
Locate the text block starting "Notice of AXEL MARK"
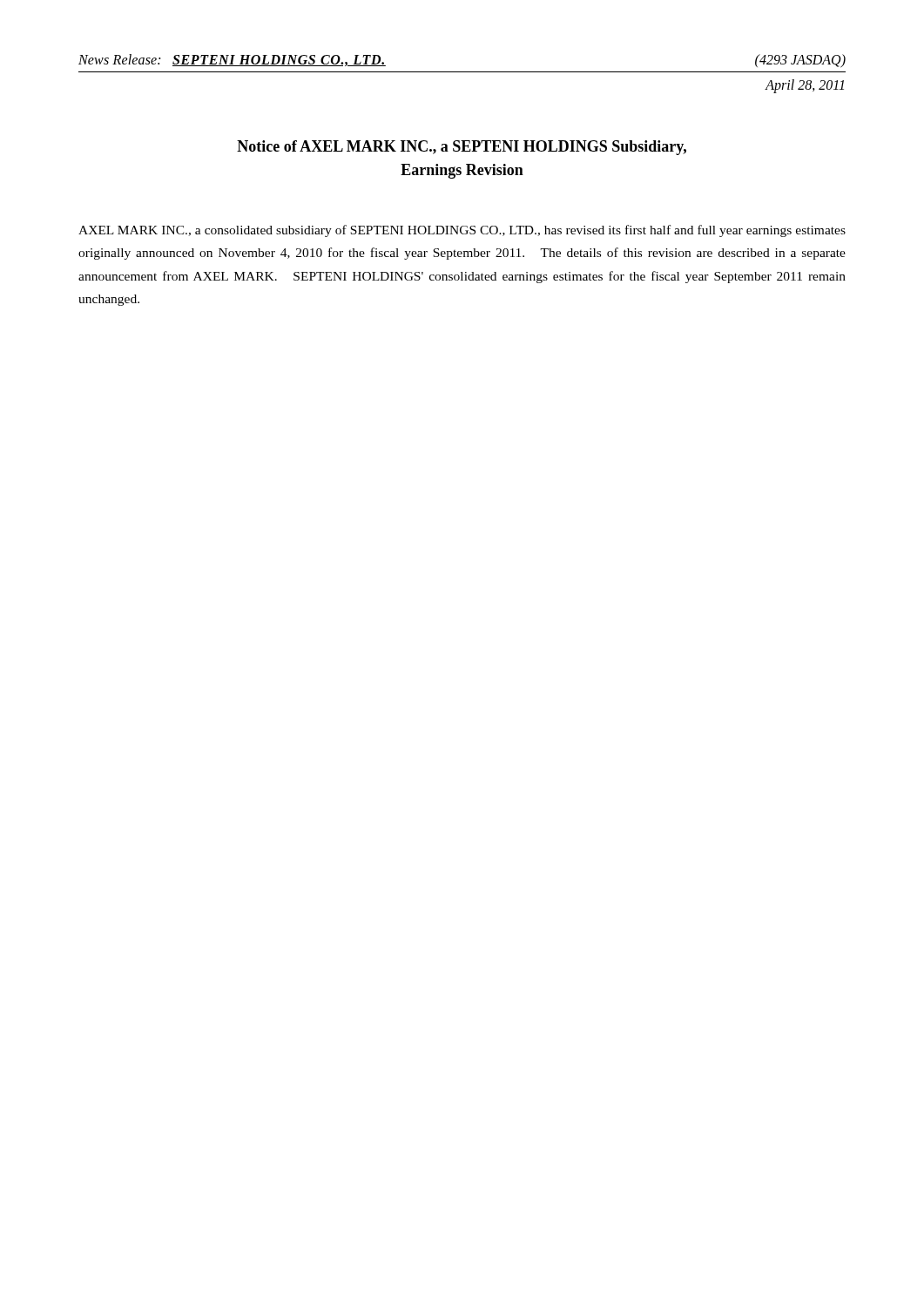pyautogui.click(x=462, y=159)
